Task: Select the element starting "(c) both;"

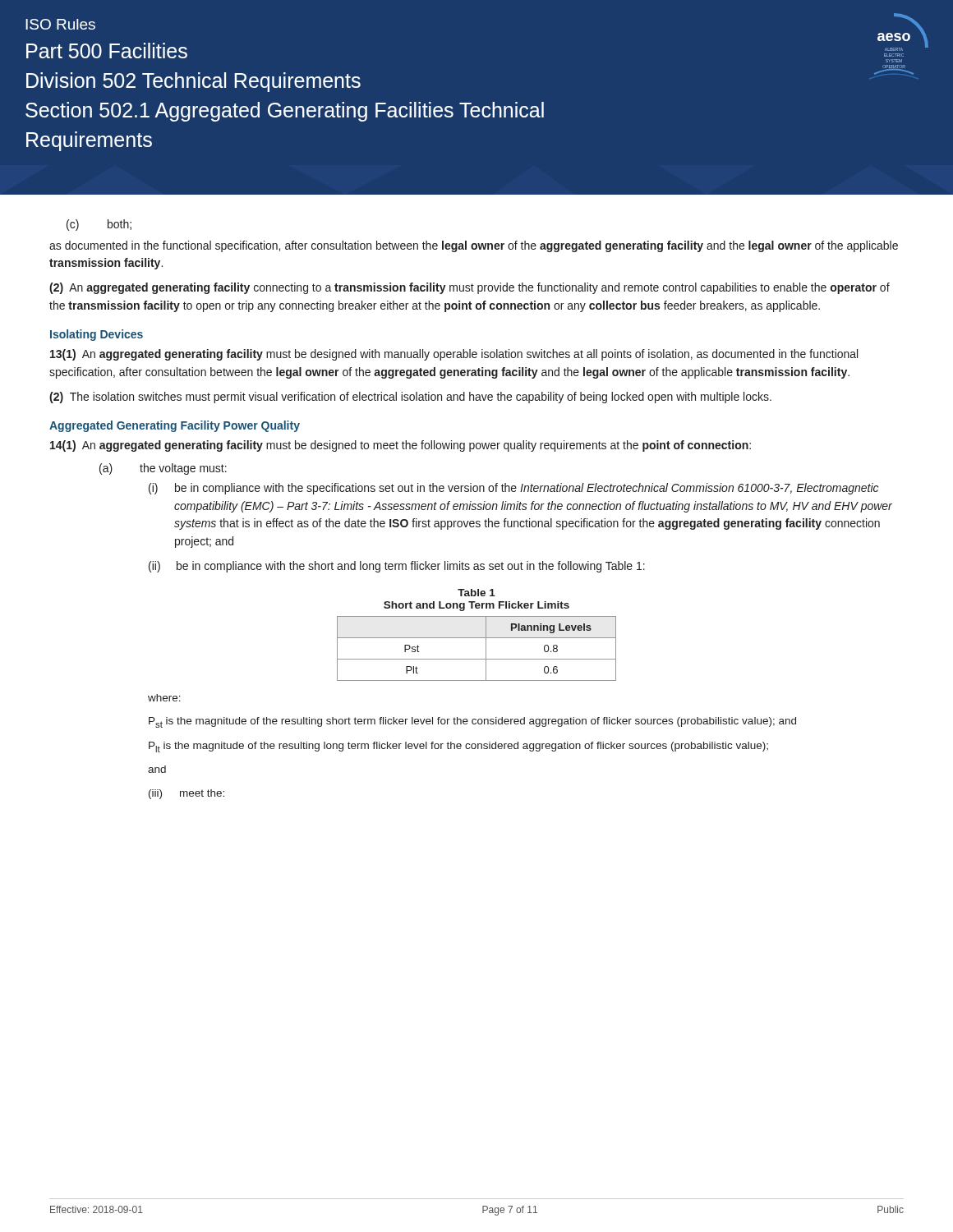Action: tap(121, 225)
